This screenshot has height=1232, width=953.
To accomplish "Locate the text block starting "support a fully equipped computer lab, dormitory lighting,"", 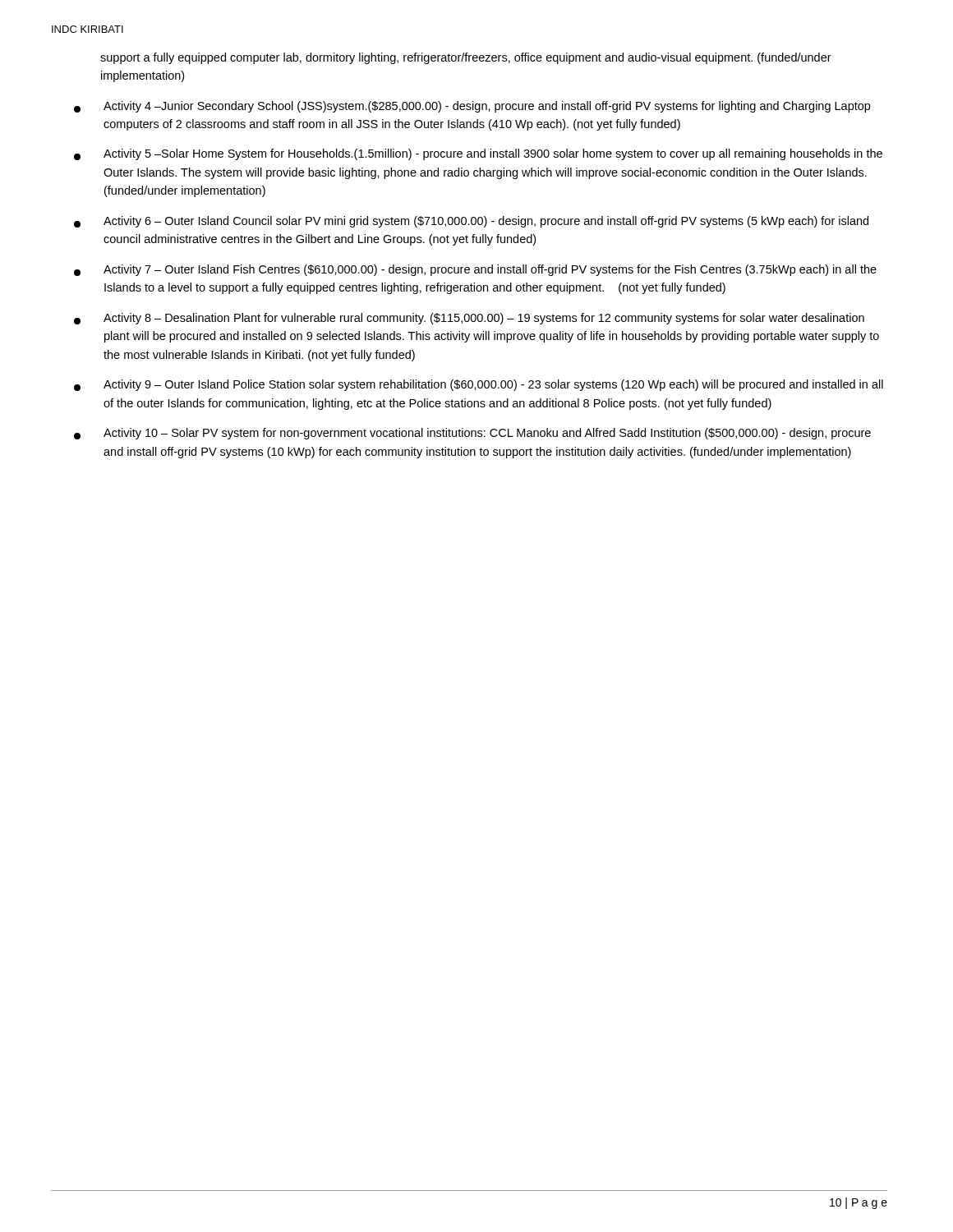I will [466, 66].
